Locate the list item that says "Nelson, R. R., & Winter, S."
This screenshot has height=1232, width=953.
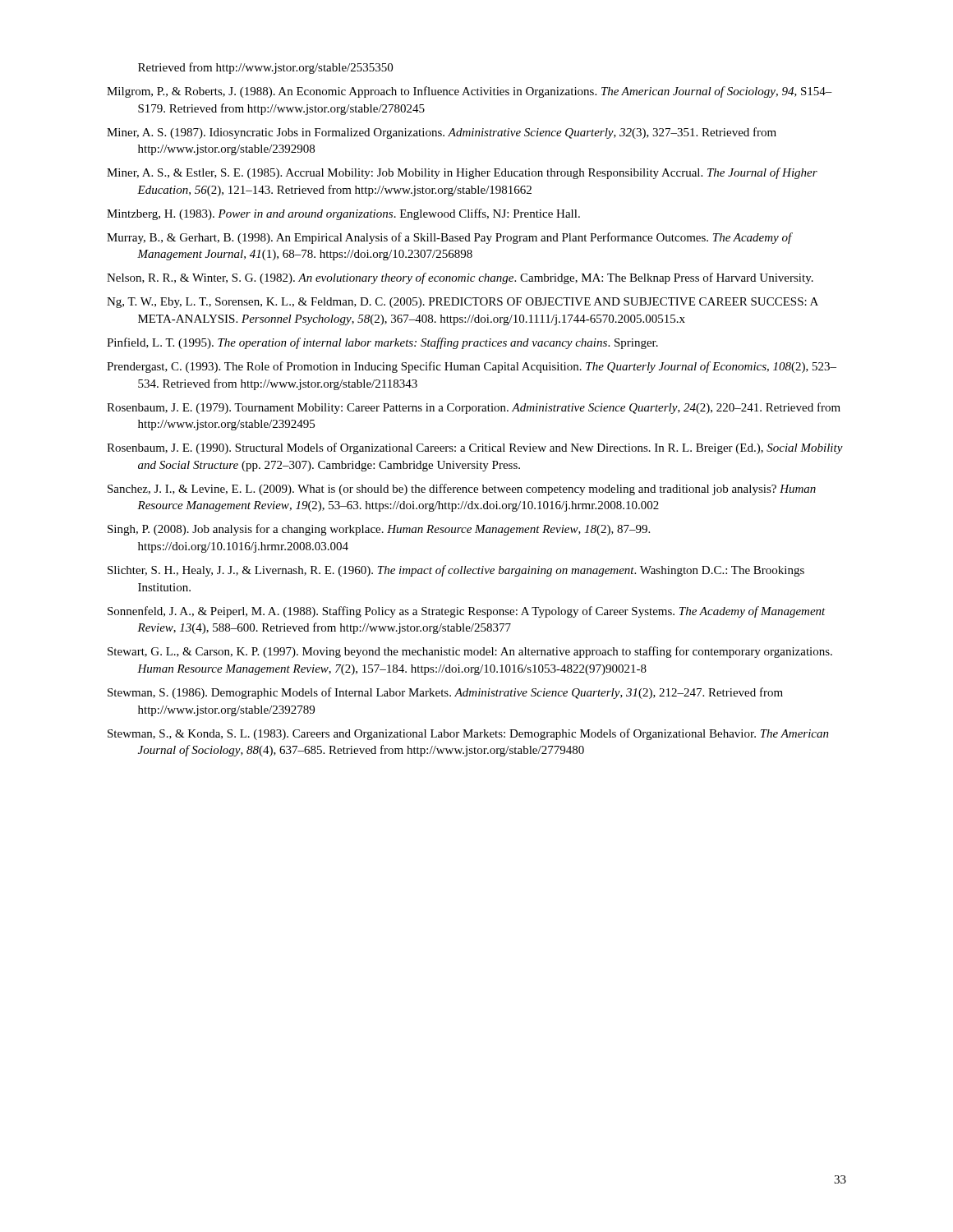pyautogui.click(x=460, y=278)
